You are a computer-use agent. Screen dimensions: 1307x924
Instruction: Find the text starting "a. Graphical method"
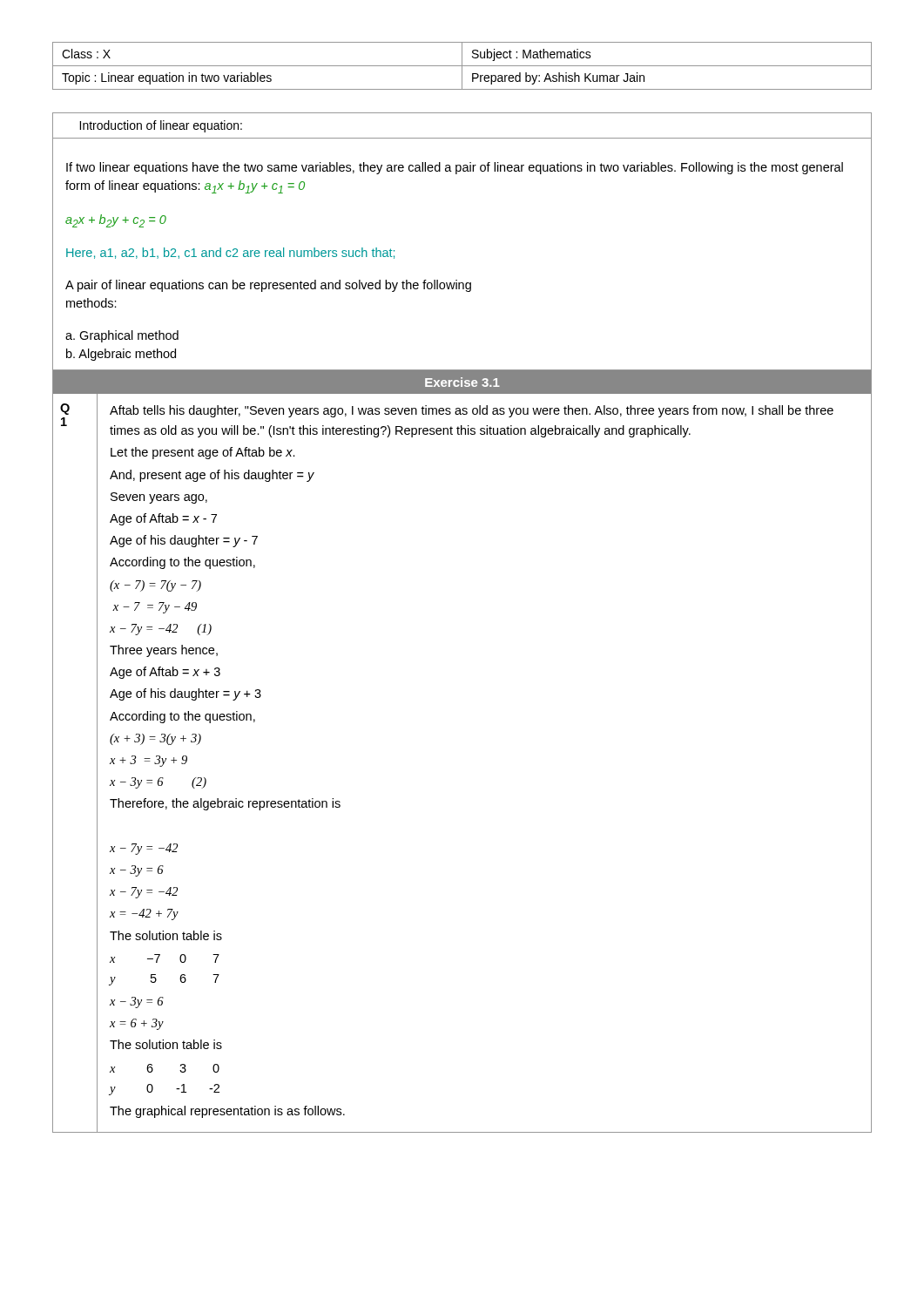[x=122, y=335]
